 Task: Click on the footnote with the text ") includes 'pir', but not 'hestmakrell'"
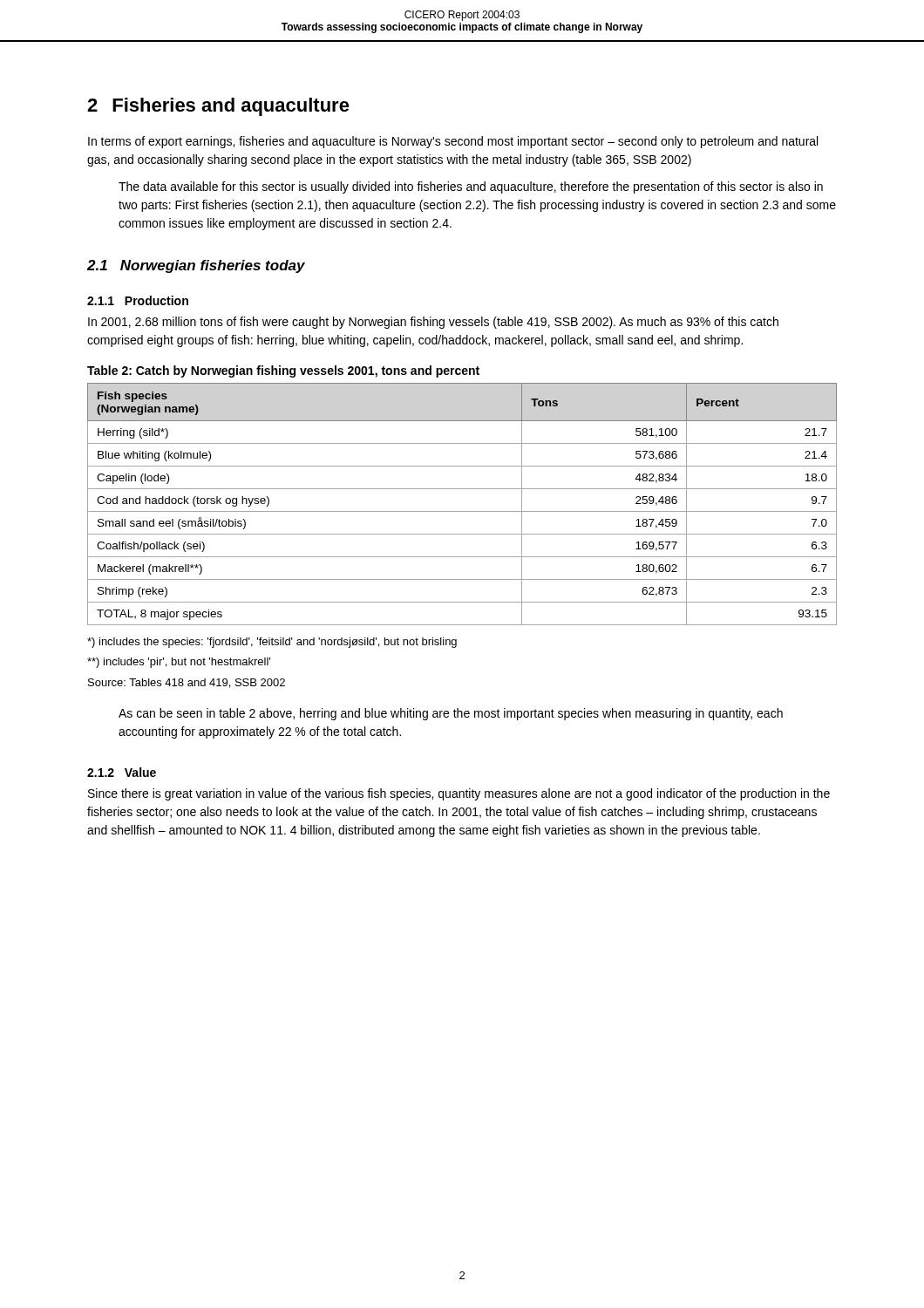click(179, 663)
